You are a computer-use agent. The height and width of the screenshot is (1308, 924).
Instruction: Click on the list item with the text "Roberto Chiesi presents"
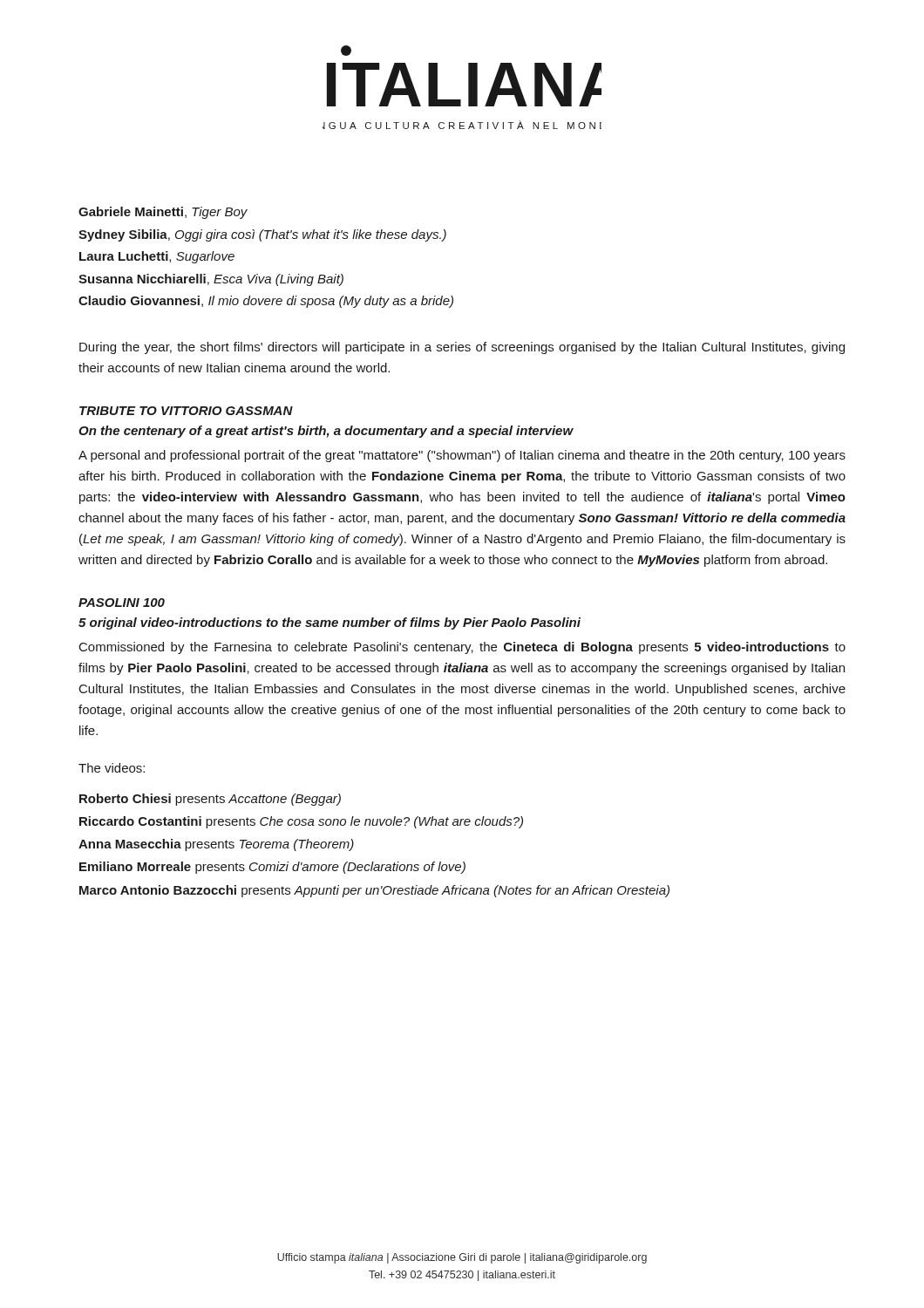pyautogui.click(x=210, y=800)
